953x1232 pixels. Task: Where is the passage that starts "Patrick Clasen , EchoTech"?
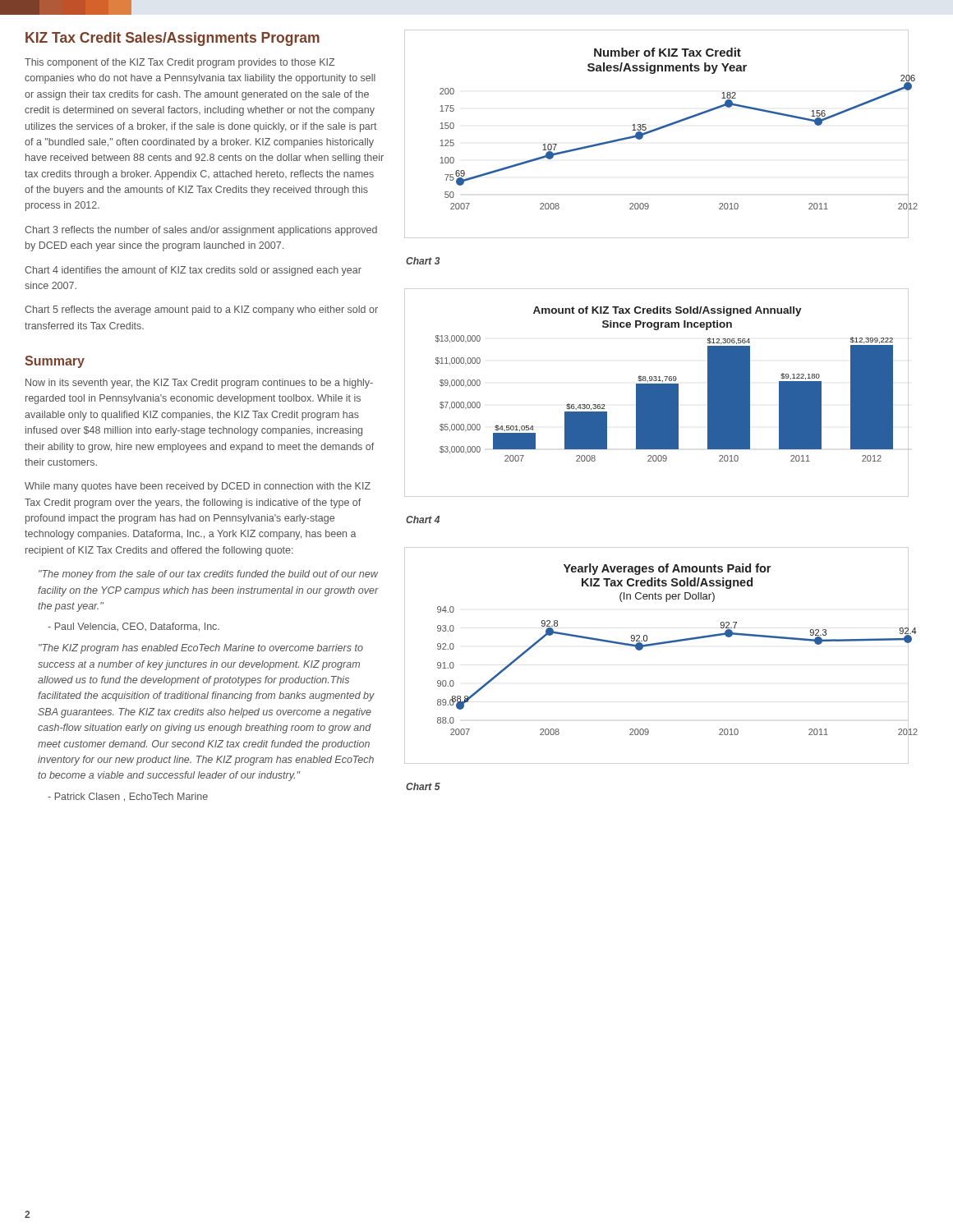click(216, 796)
